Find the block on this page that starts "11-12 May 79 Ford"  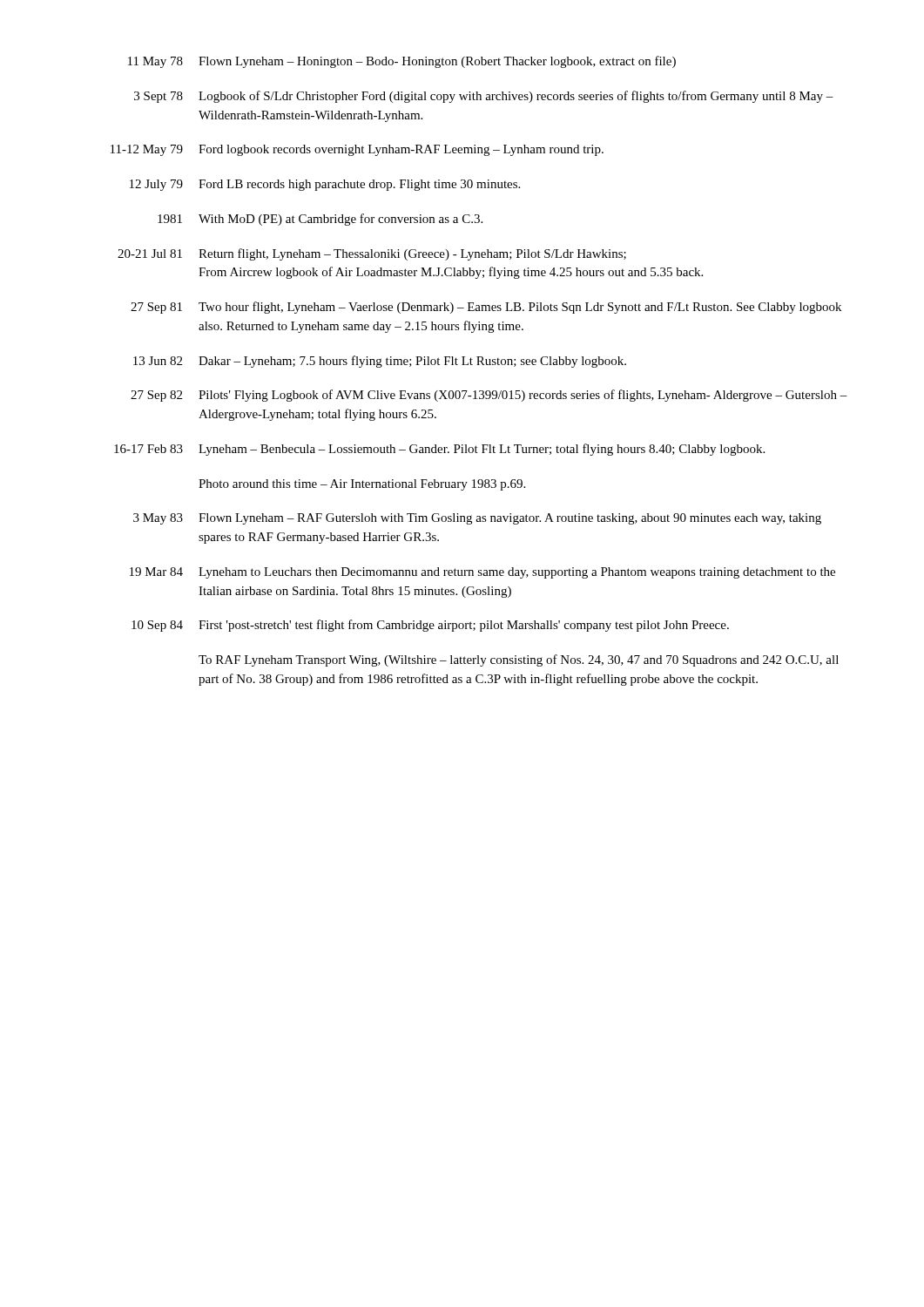click(462, 150)
